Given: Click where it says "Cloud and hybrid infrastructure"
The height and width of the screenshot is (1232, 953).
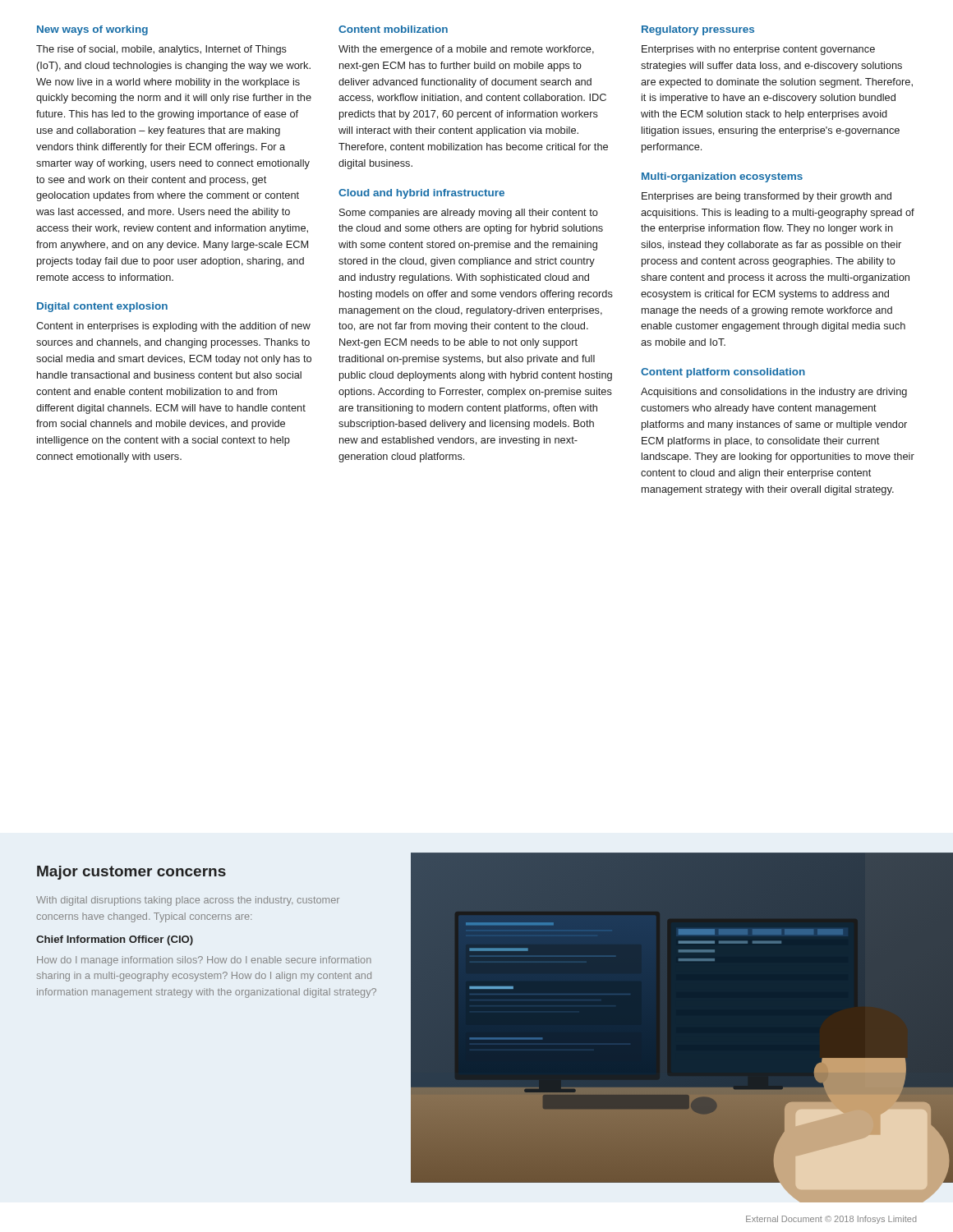Looking at the screenshot, I should coord(422,192).
